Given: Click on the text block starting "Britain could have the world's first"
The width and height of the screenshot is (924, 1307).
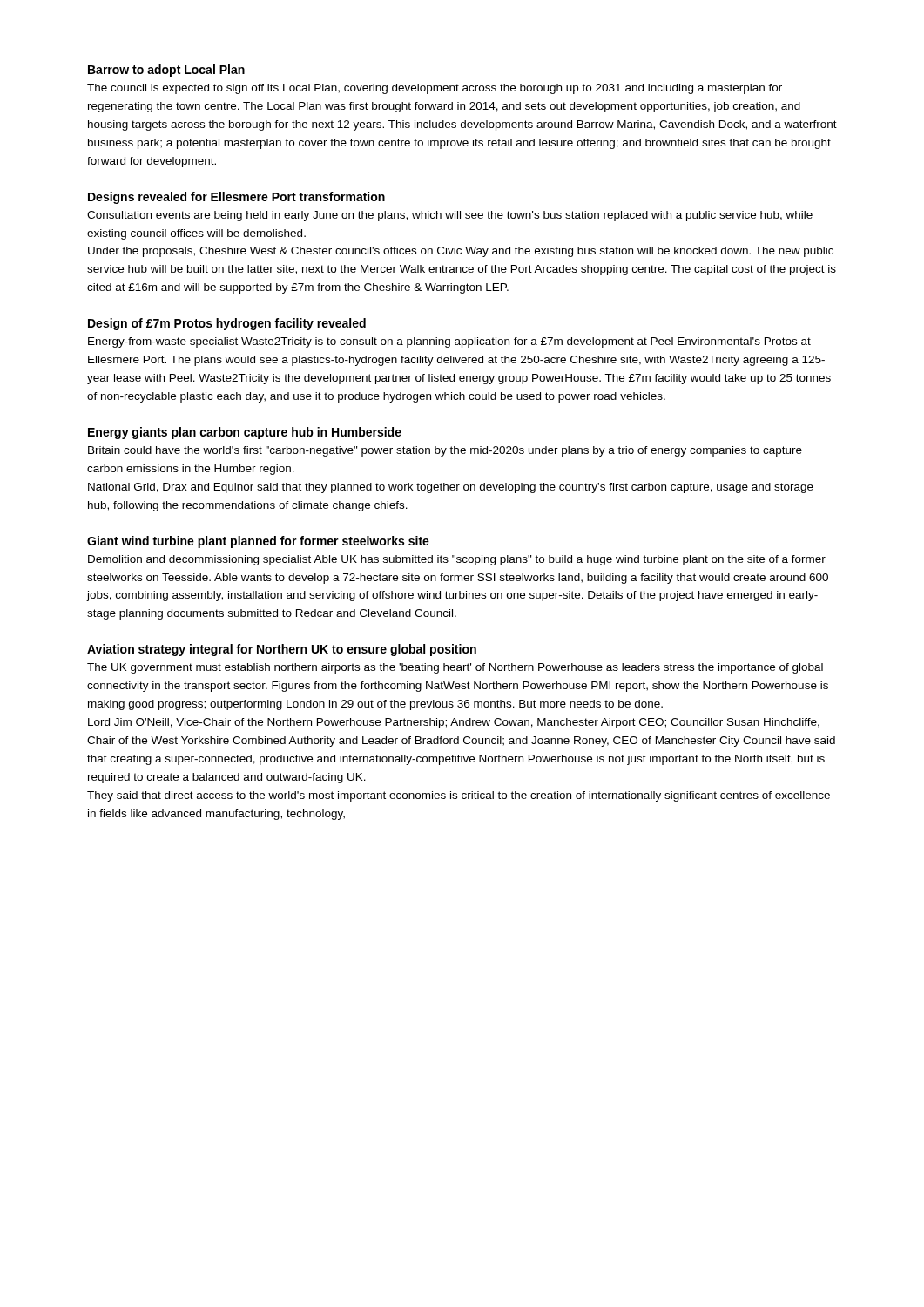Looking at the screenshot, I should coord(450,477).
